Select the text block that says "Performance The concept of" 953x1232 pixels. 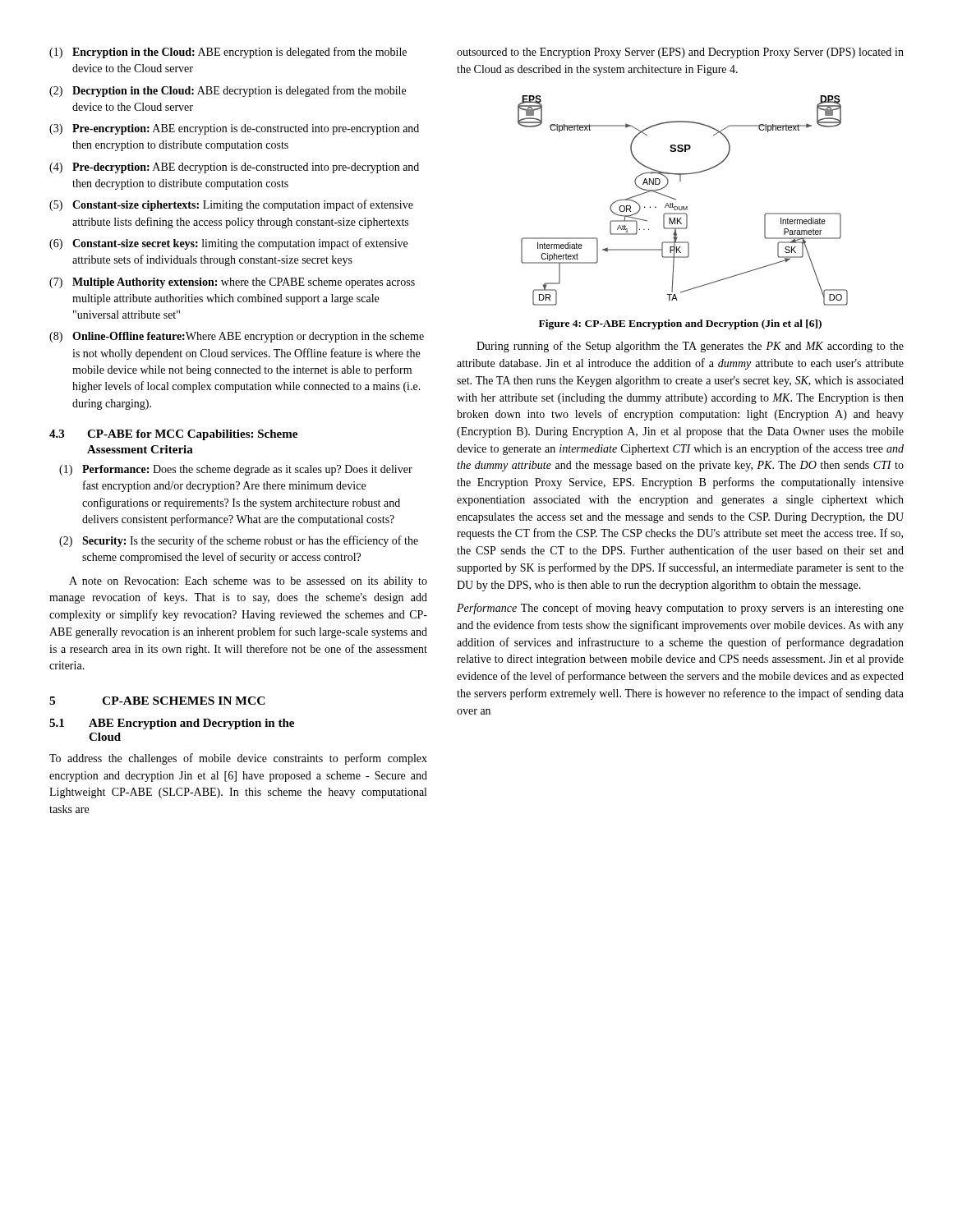tap(680, 659)
